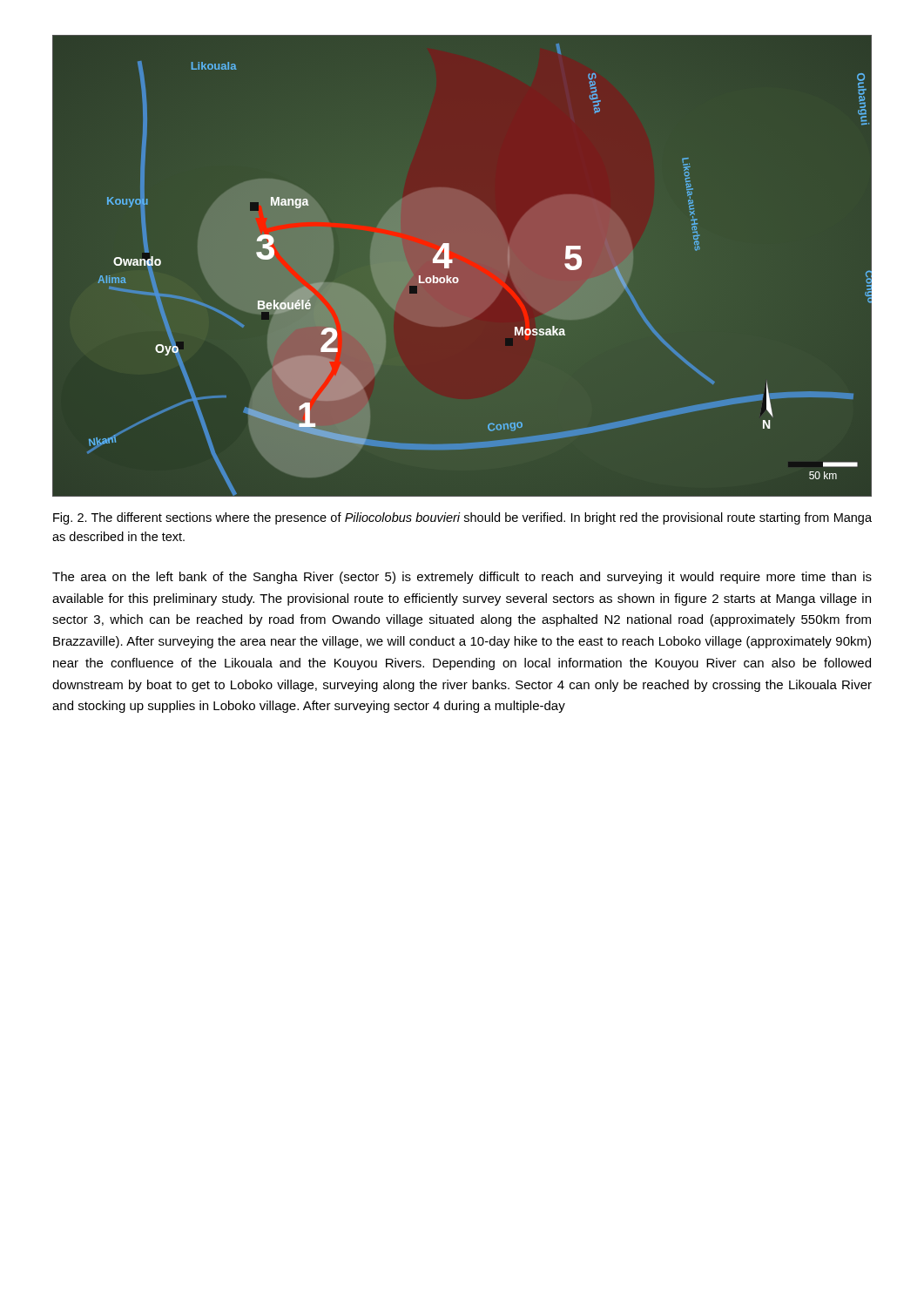Find the map
924x1307 pixels.
(462, 267)
